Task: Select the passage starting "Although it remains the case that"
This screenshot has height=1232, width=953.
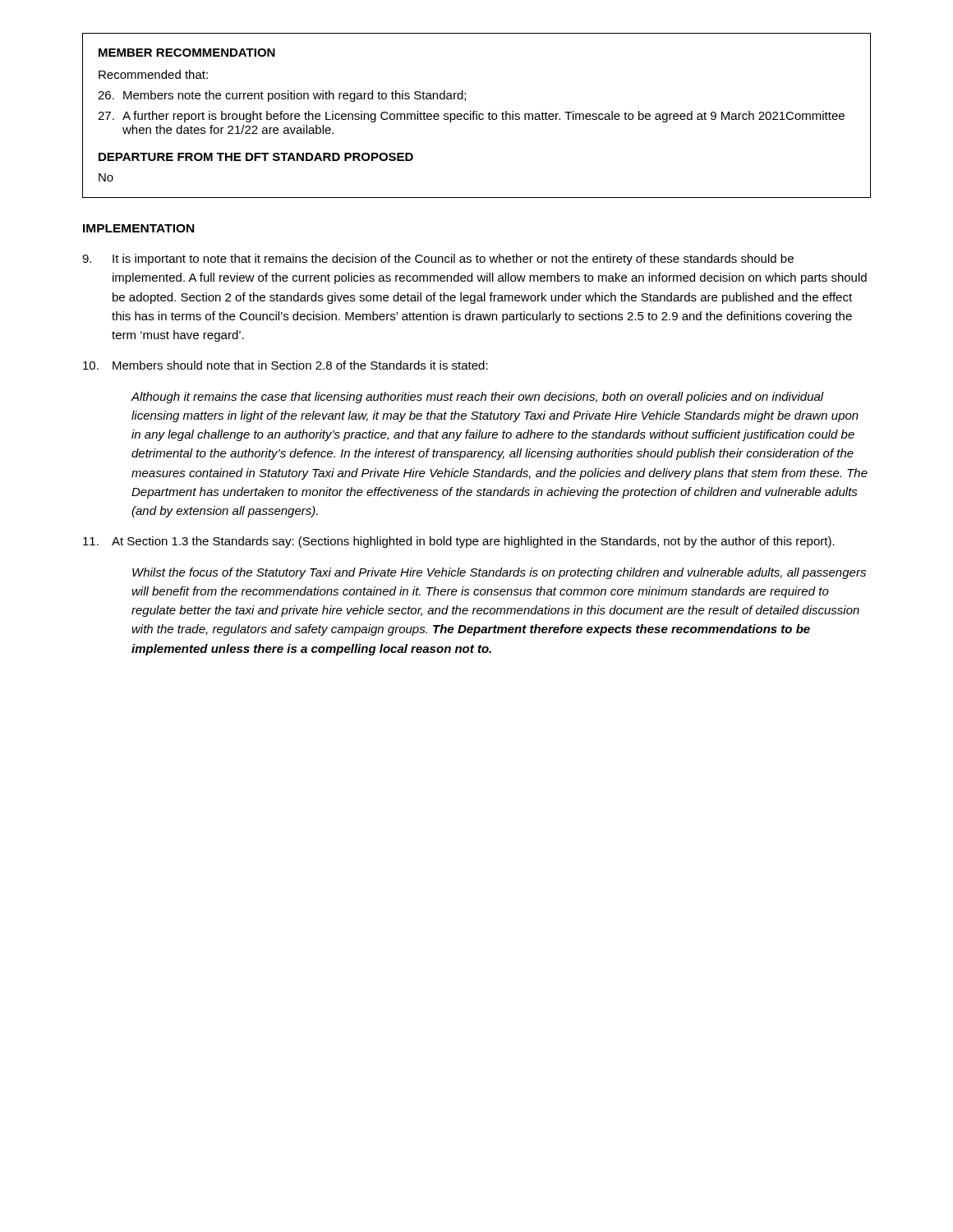Action: tap(500, 453)
